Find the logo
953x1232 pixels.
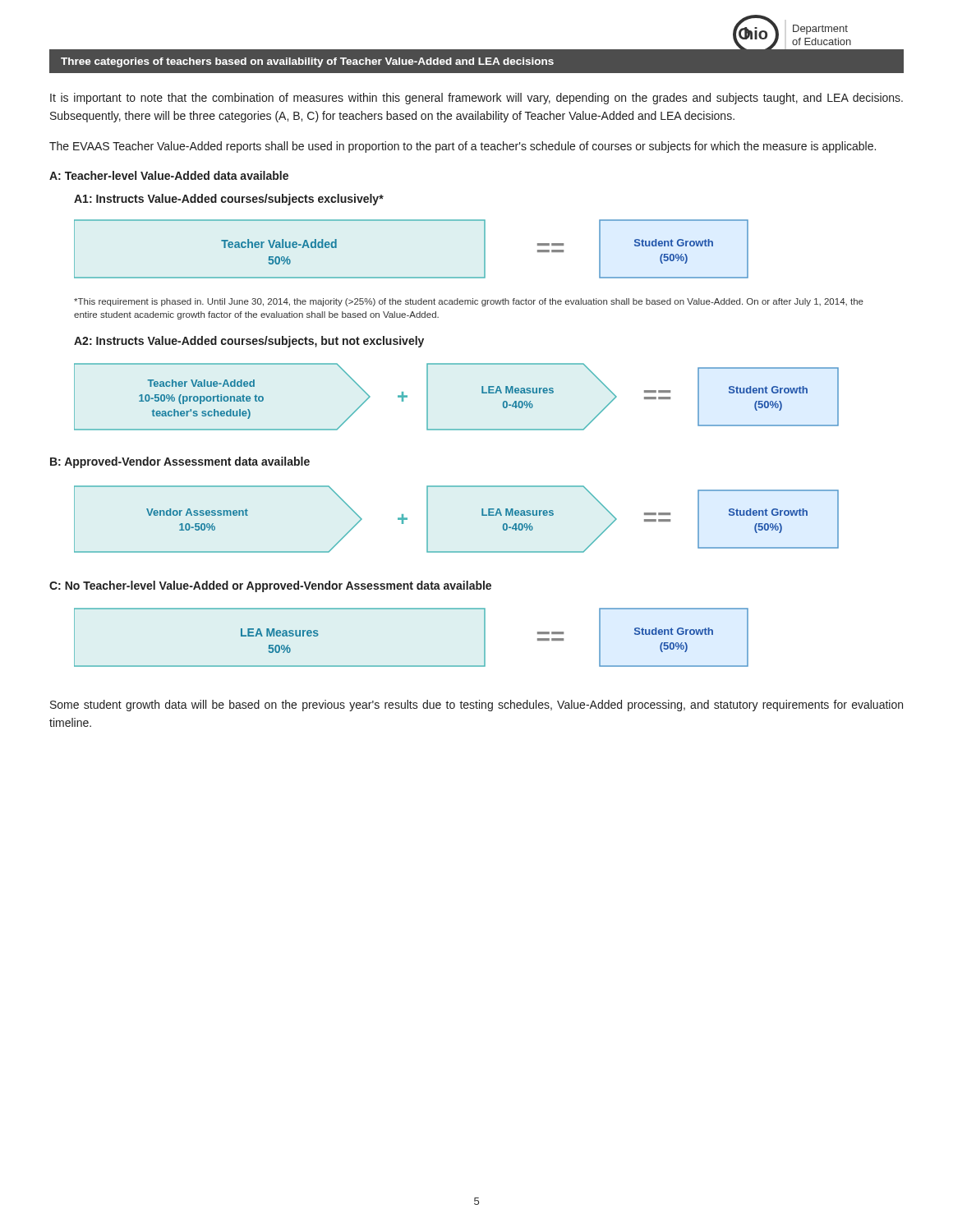[x=817, y=36]
